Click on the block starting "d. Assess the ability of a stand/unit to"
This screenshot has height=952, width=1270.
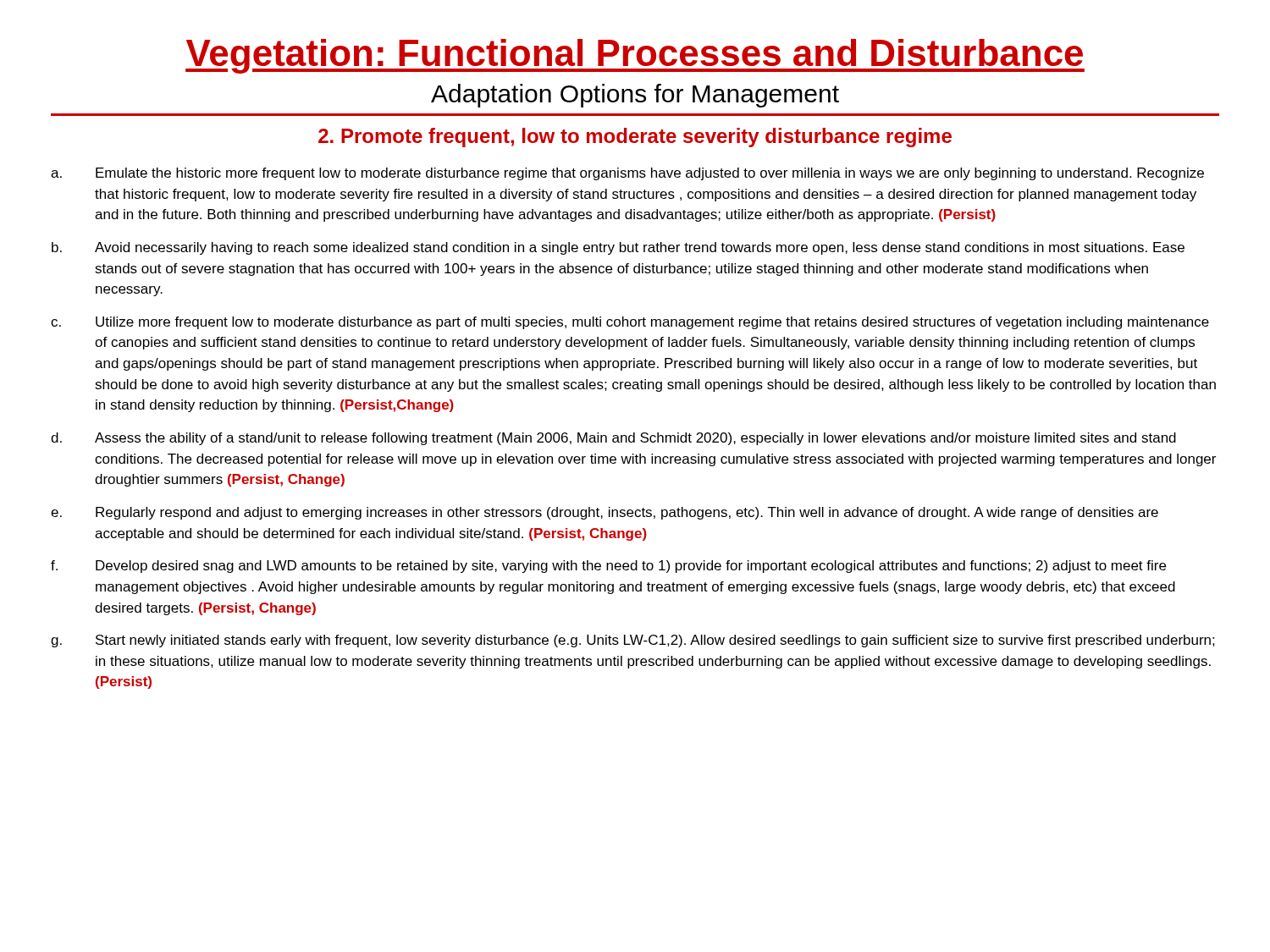pos(635,459)
